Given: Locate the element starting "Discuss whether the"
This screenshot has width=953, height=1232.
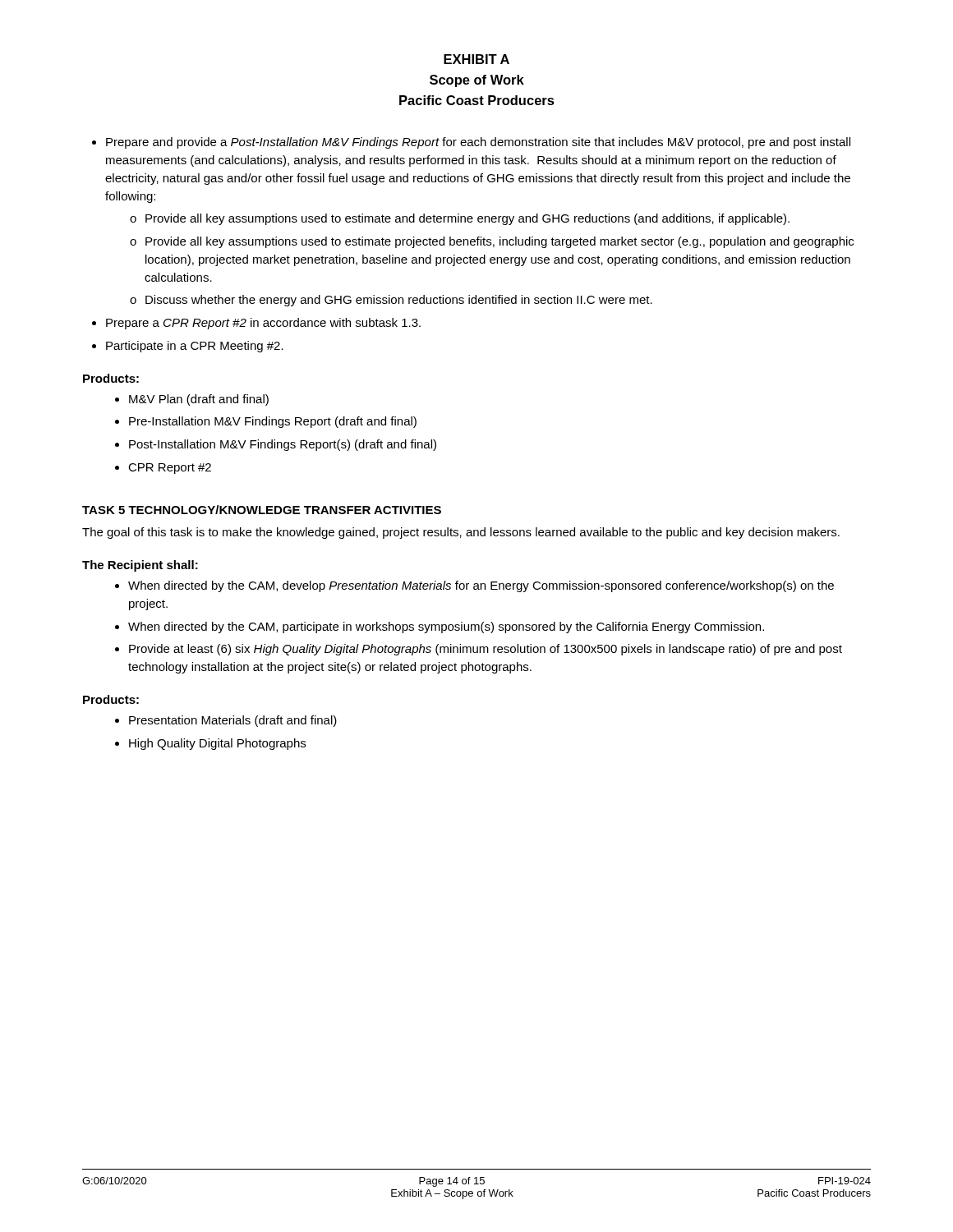Looking at the screenshot, I should tap(399, 300).
